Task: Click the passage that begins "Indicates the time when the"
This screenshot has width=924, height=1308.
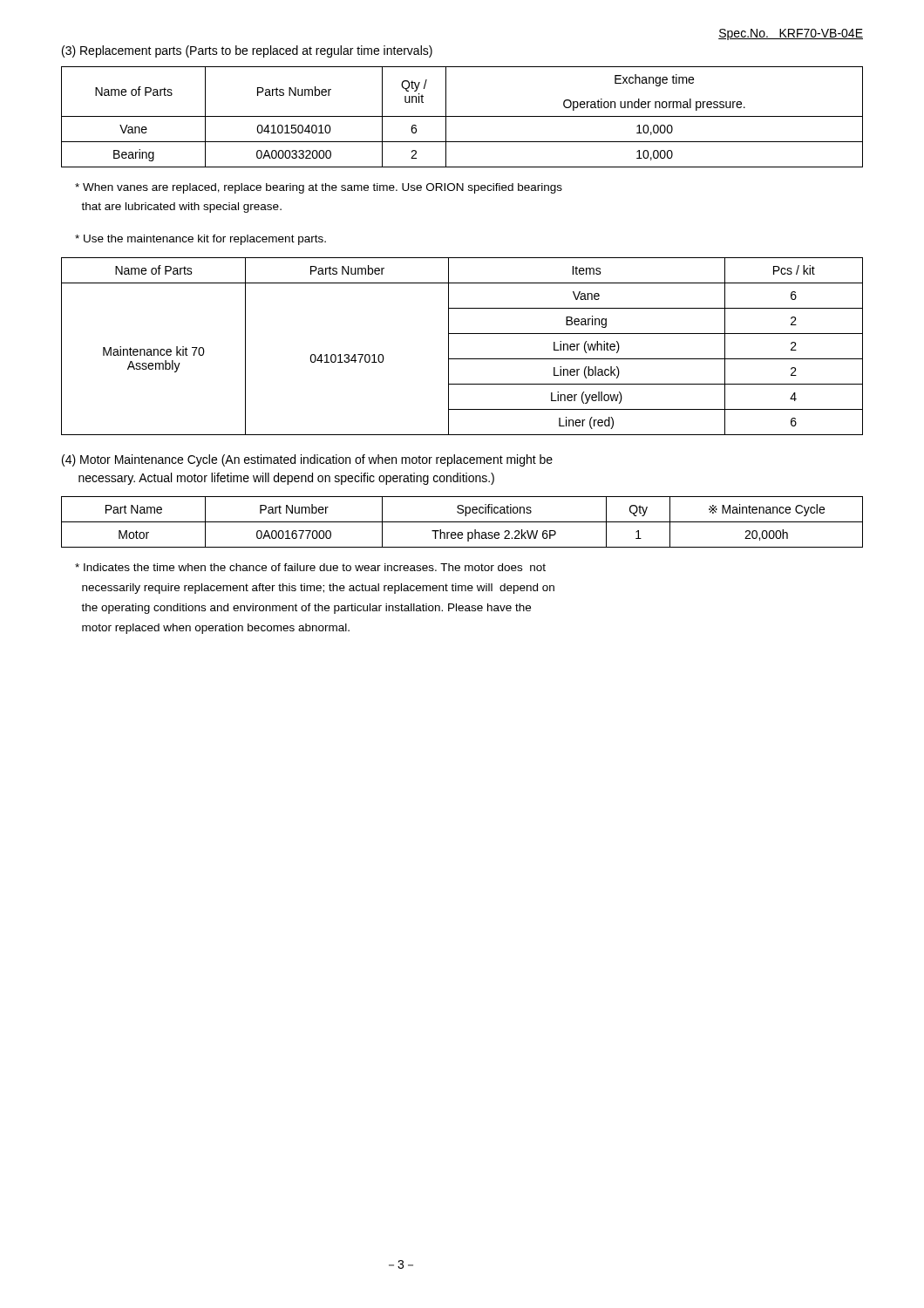Action: click(315, 597)
